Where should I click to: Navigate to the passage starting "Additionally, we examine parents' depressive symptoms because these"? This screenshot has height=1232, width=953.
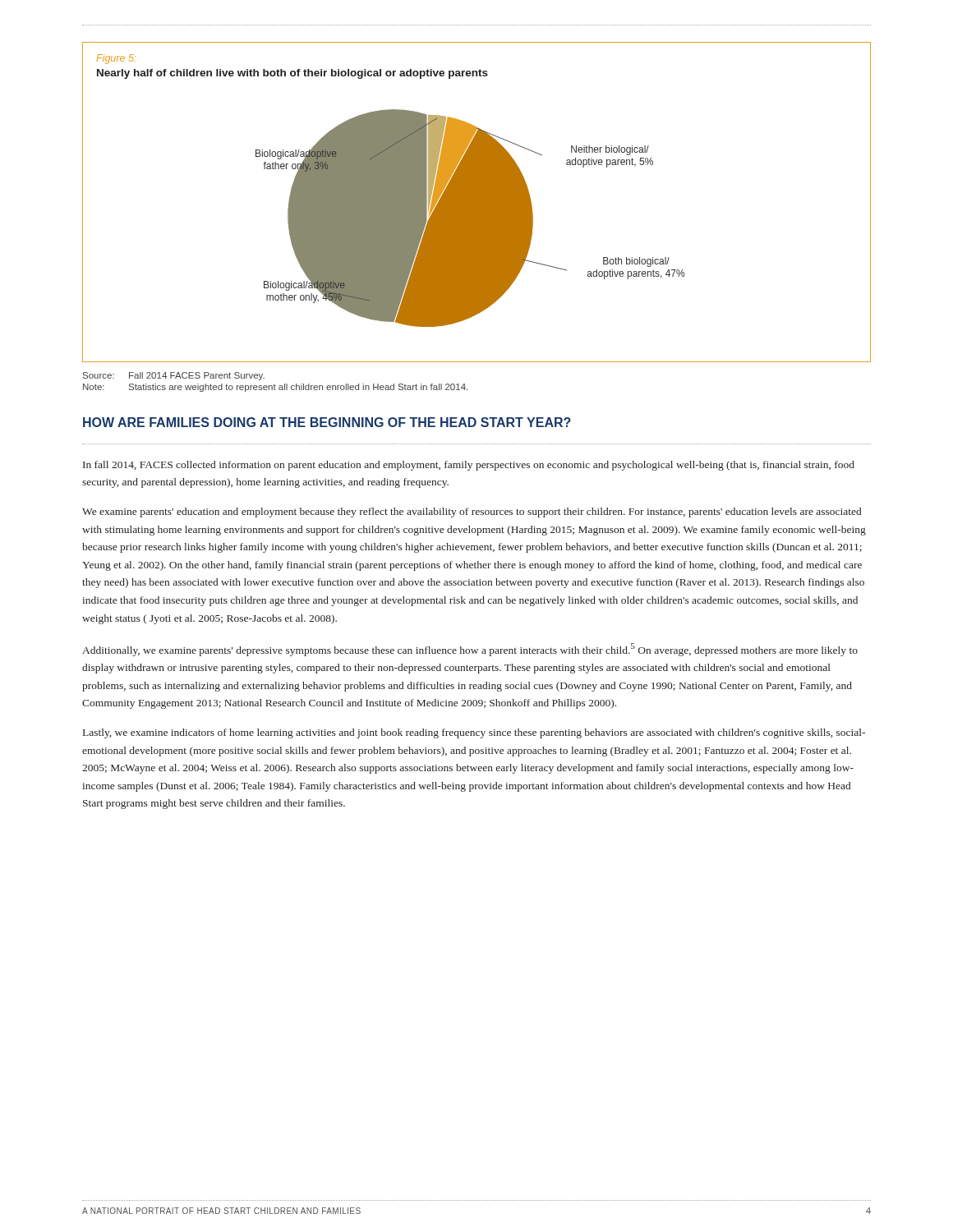tap(470, 675)
